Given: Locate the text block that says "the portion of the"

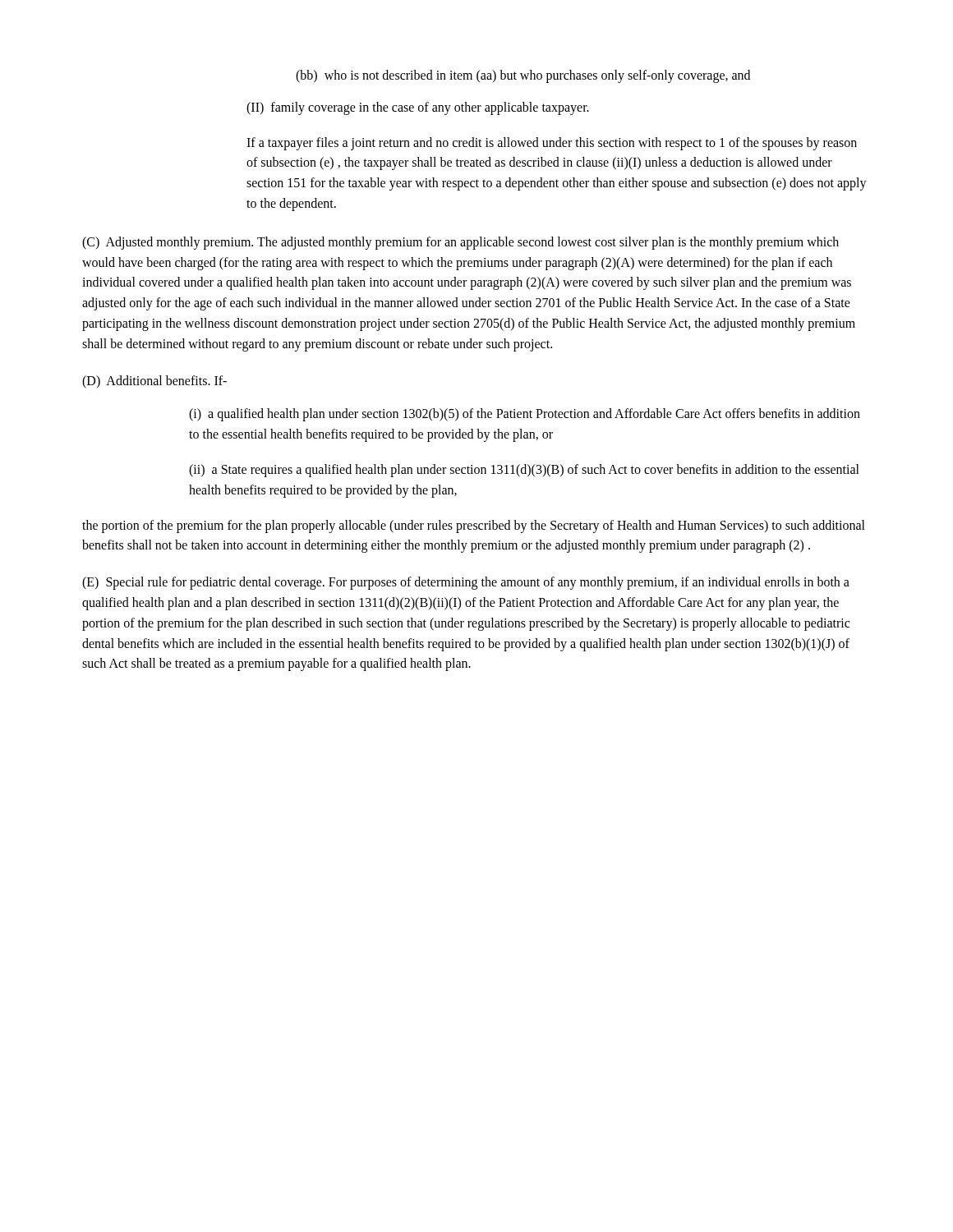Looking at the screenshot, I should [474, 535].
